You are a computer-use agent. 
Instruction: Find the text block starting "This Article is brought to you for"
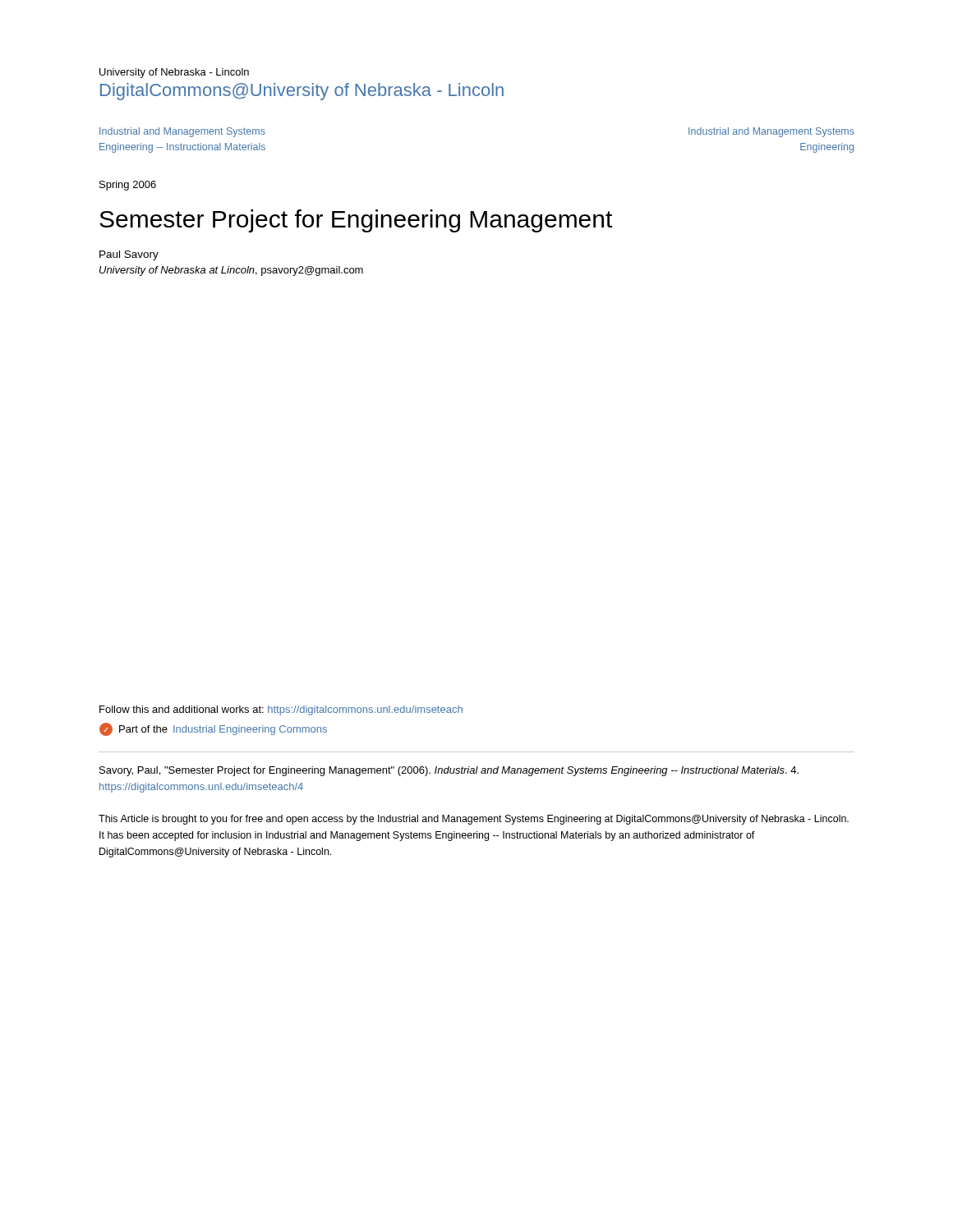point(474,835)
